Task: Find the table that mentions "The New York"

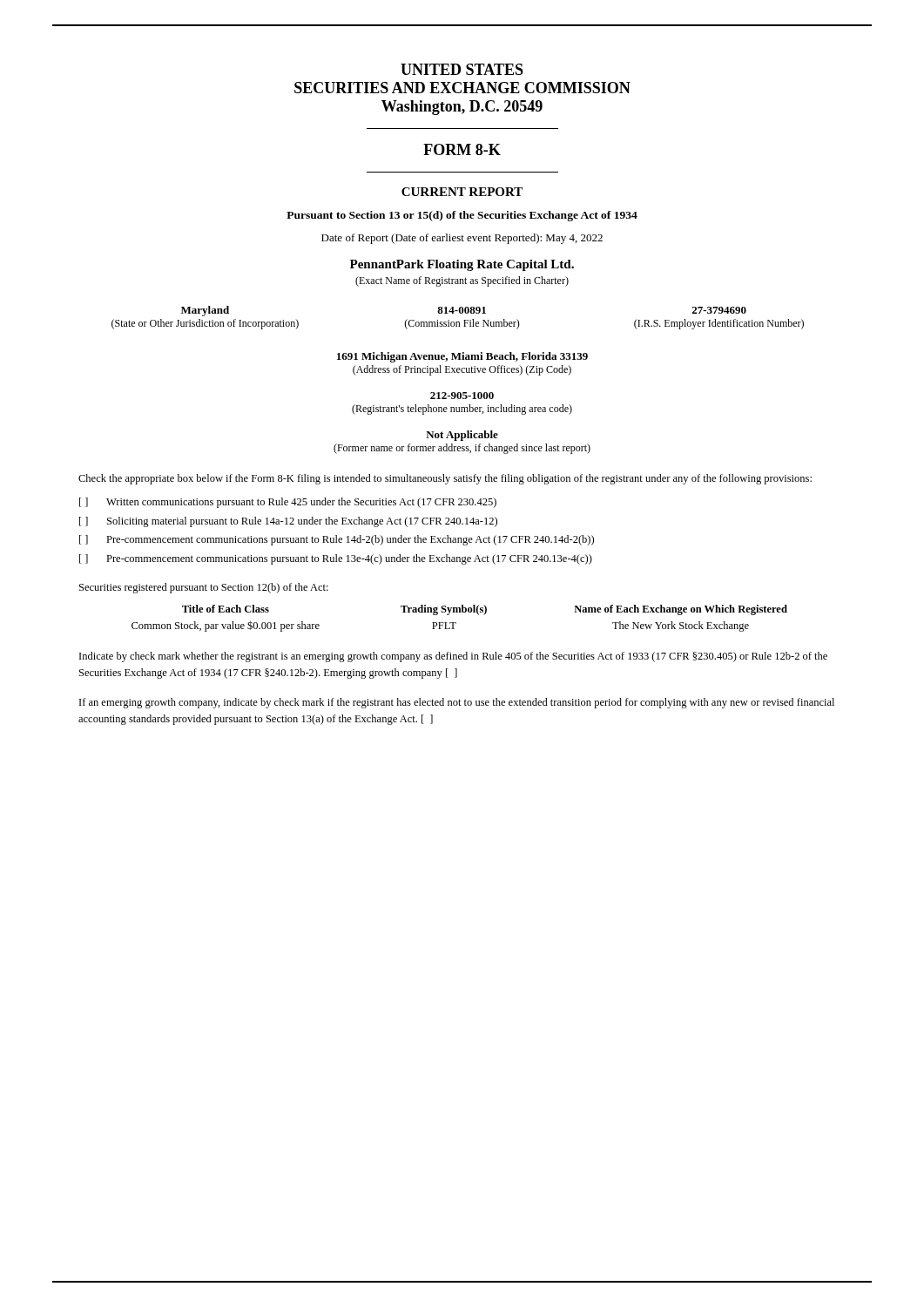Action: (x=462, y=618)
